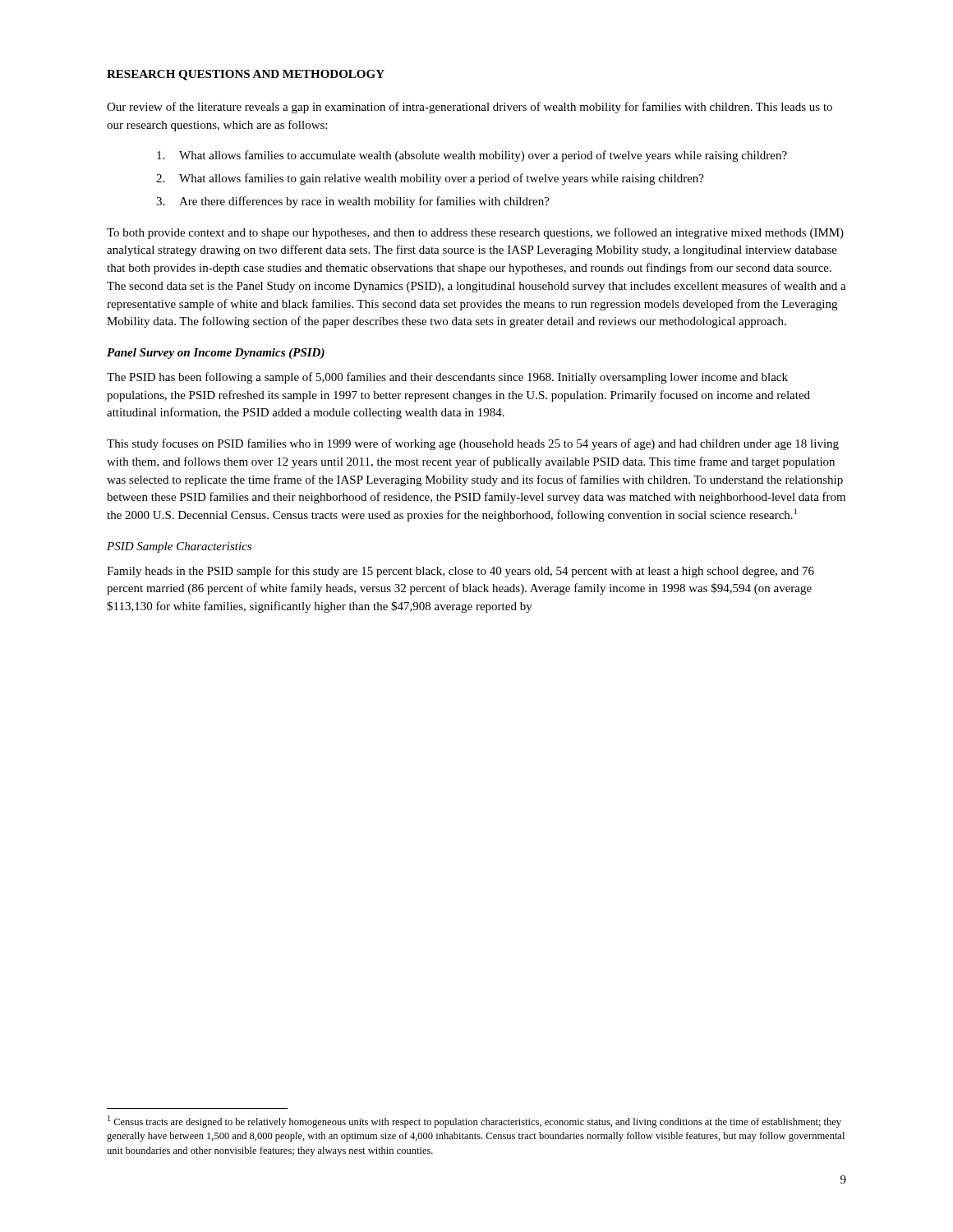Point to "RESEARCH QUESTIONS AND METHODOLOGY"
953x1232 pixels.
pos(246,74)
